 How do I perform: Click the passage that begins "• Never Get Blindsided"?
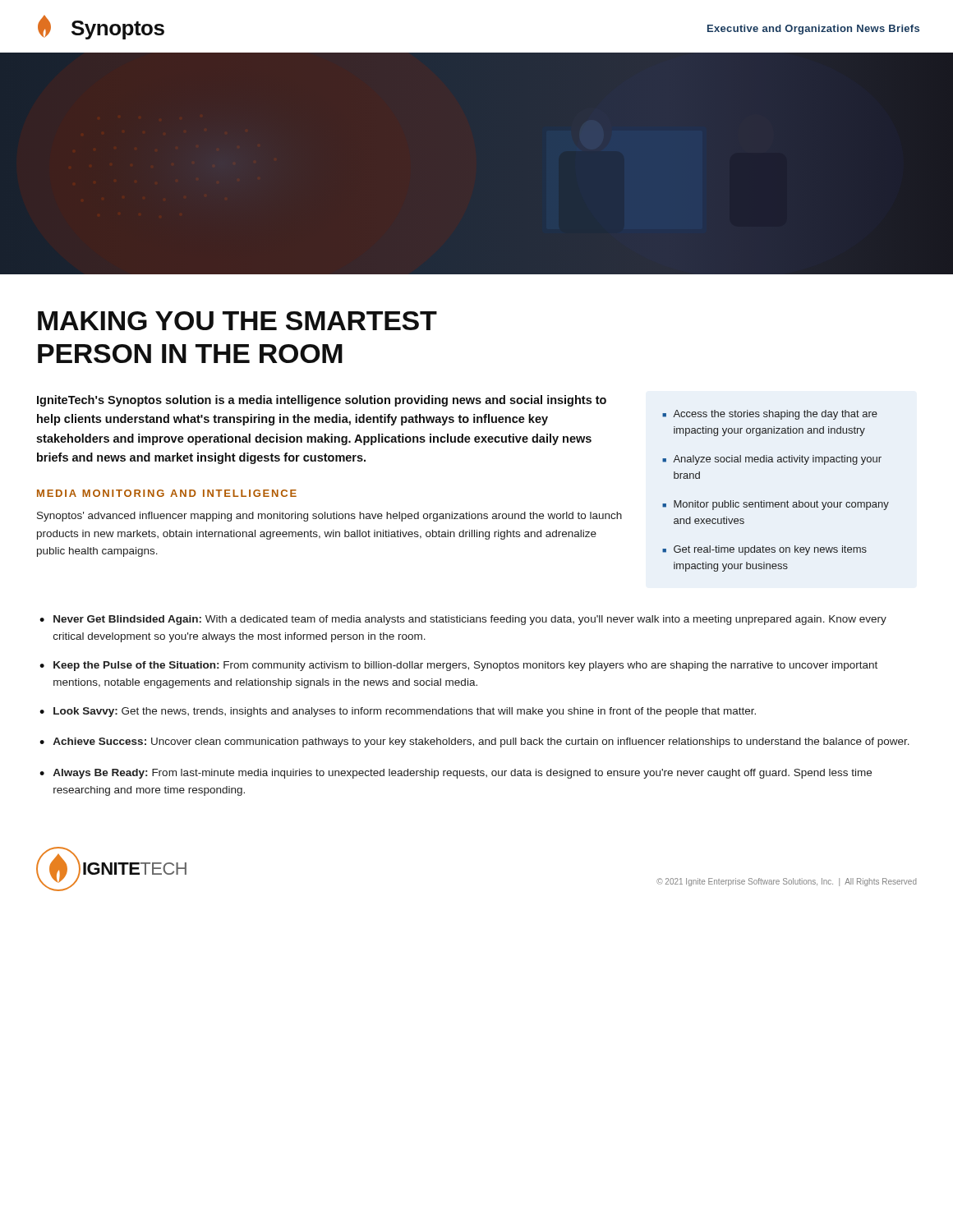(478, 628)
